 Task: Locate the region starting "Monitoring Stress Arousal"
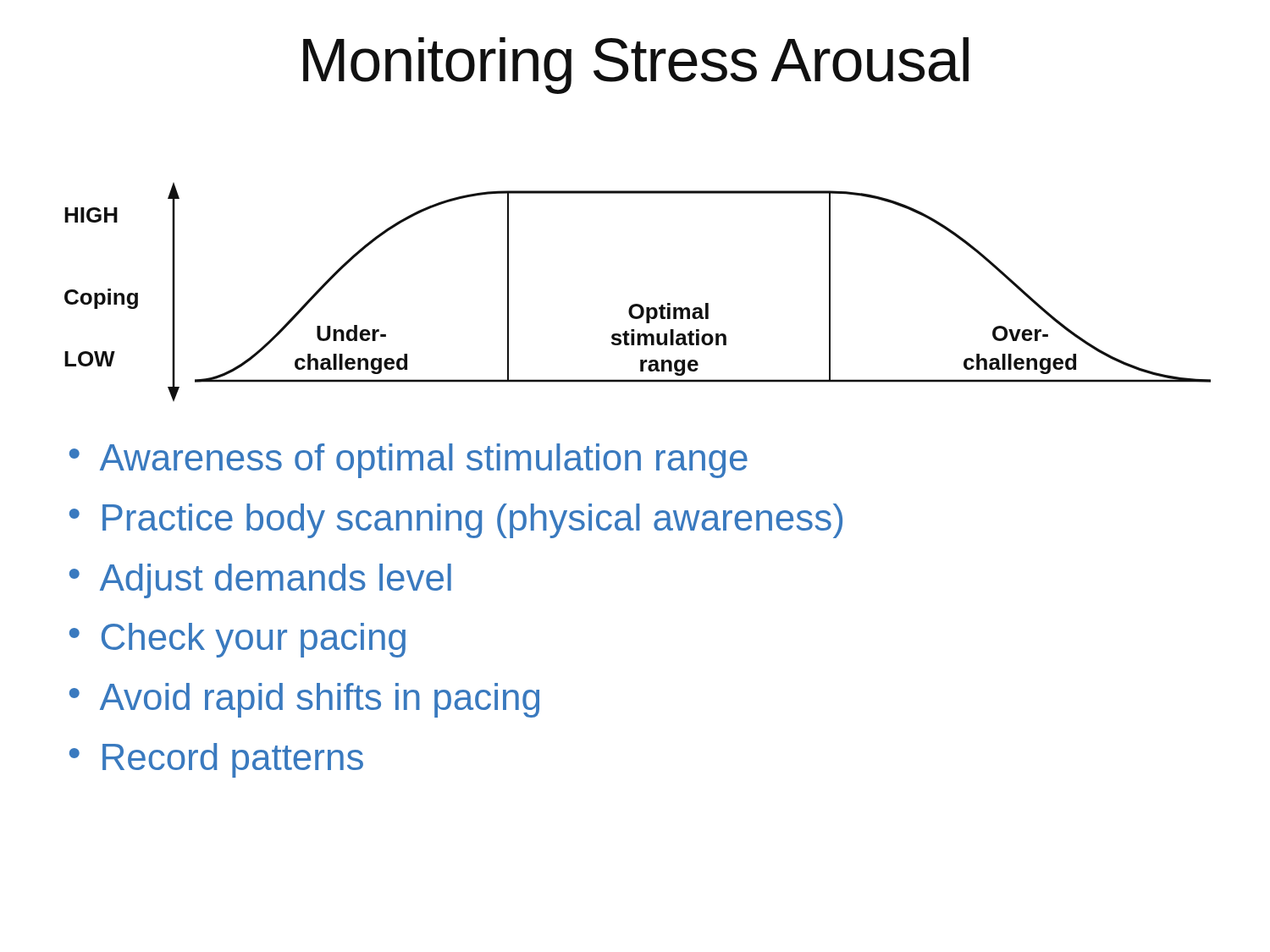pyautogui.click(x=635, y=60)
